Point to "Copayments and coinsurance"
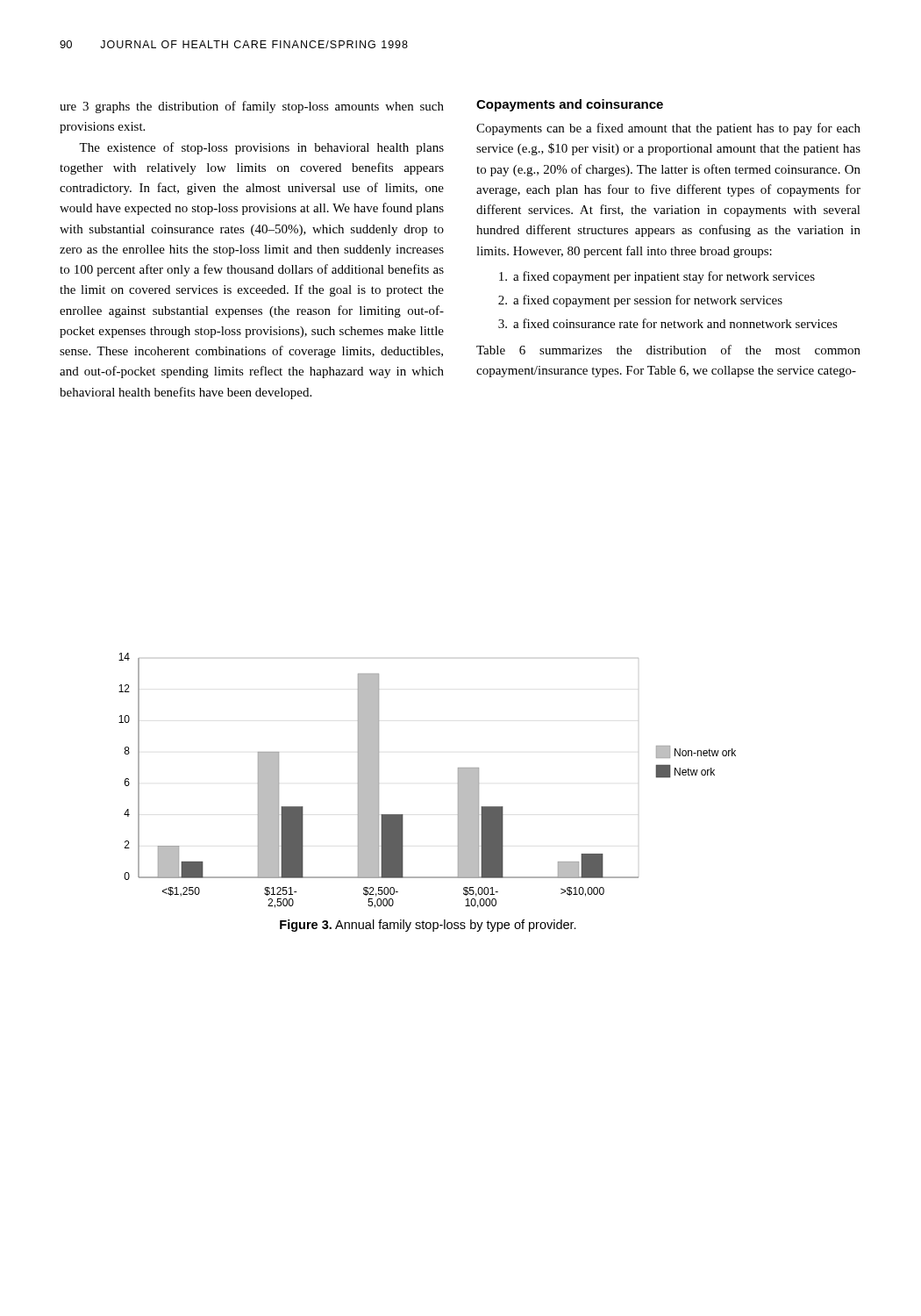Image resolution: width=921 pixels, height=1316 pixels. point(570,104)
